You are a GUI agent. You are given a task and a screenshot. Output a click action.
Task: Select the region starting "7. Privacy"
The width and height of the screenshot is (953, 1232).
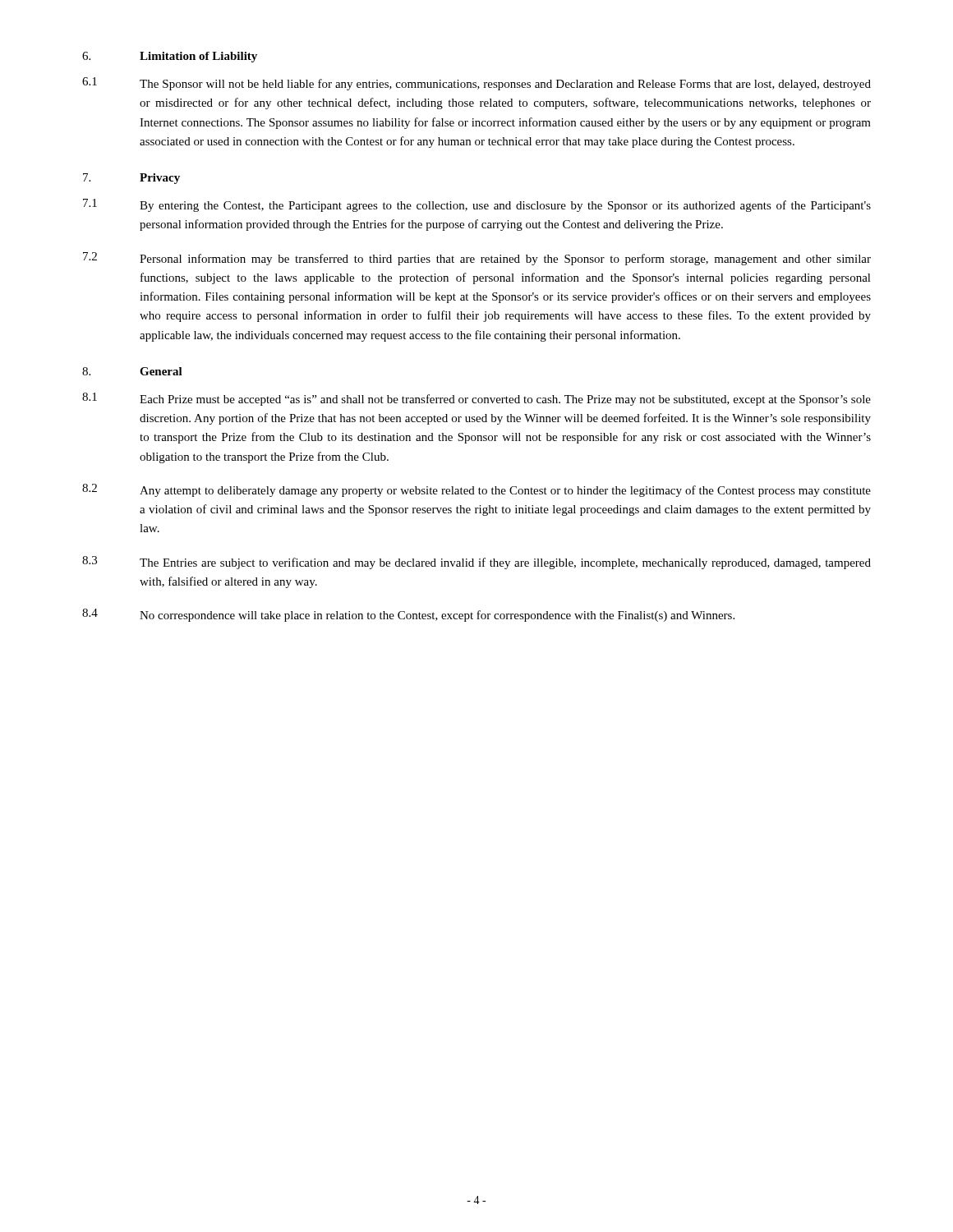[131, 178]
